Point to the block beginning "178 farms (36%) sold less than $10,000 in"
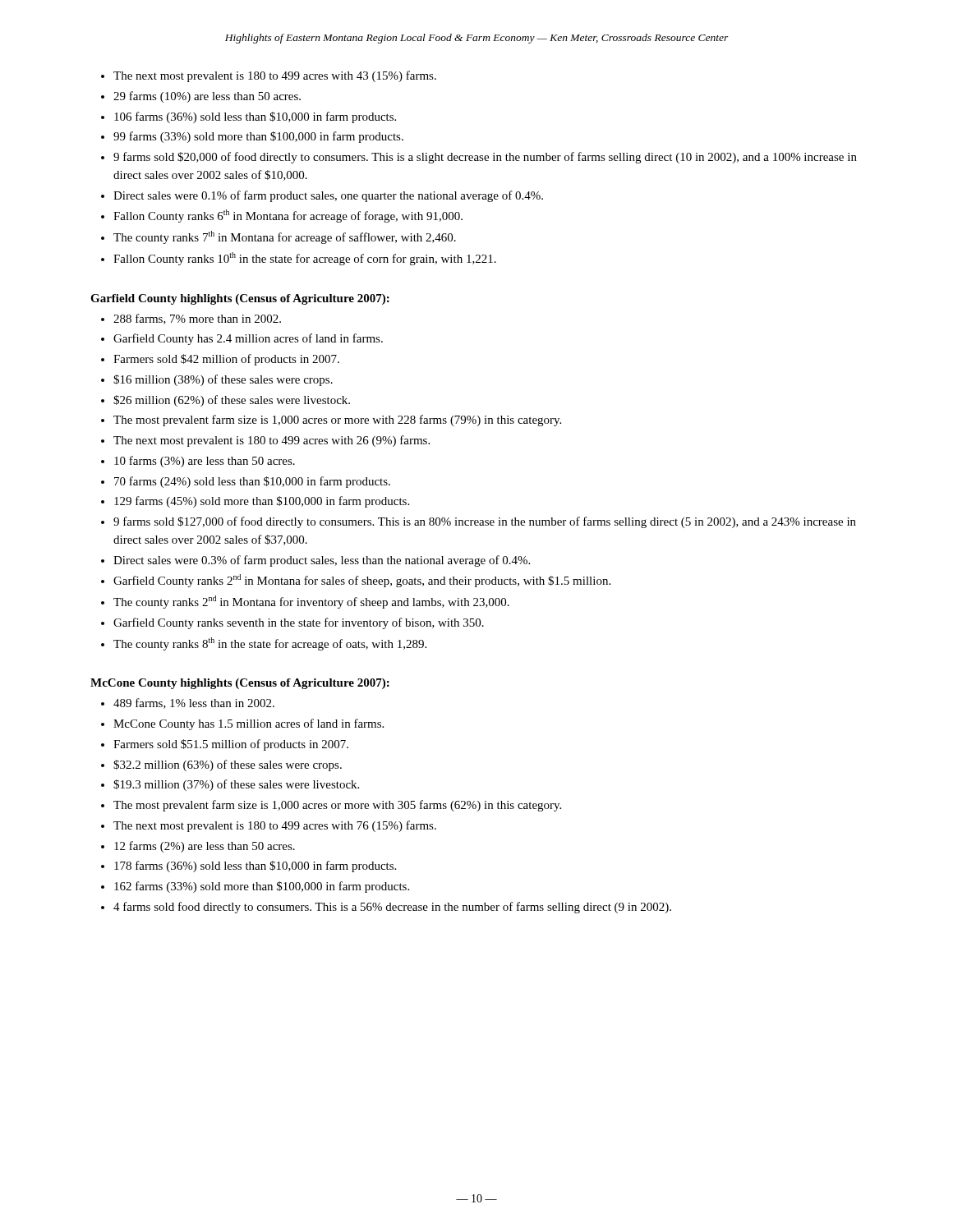The height and width of the screenshot is (1232, 953). (x=255, y=866)
